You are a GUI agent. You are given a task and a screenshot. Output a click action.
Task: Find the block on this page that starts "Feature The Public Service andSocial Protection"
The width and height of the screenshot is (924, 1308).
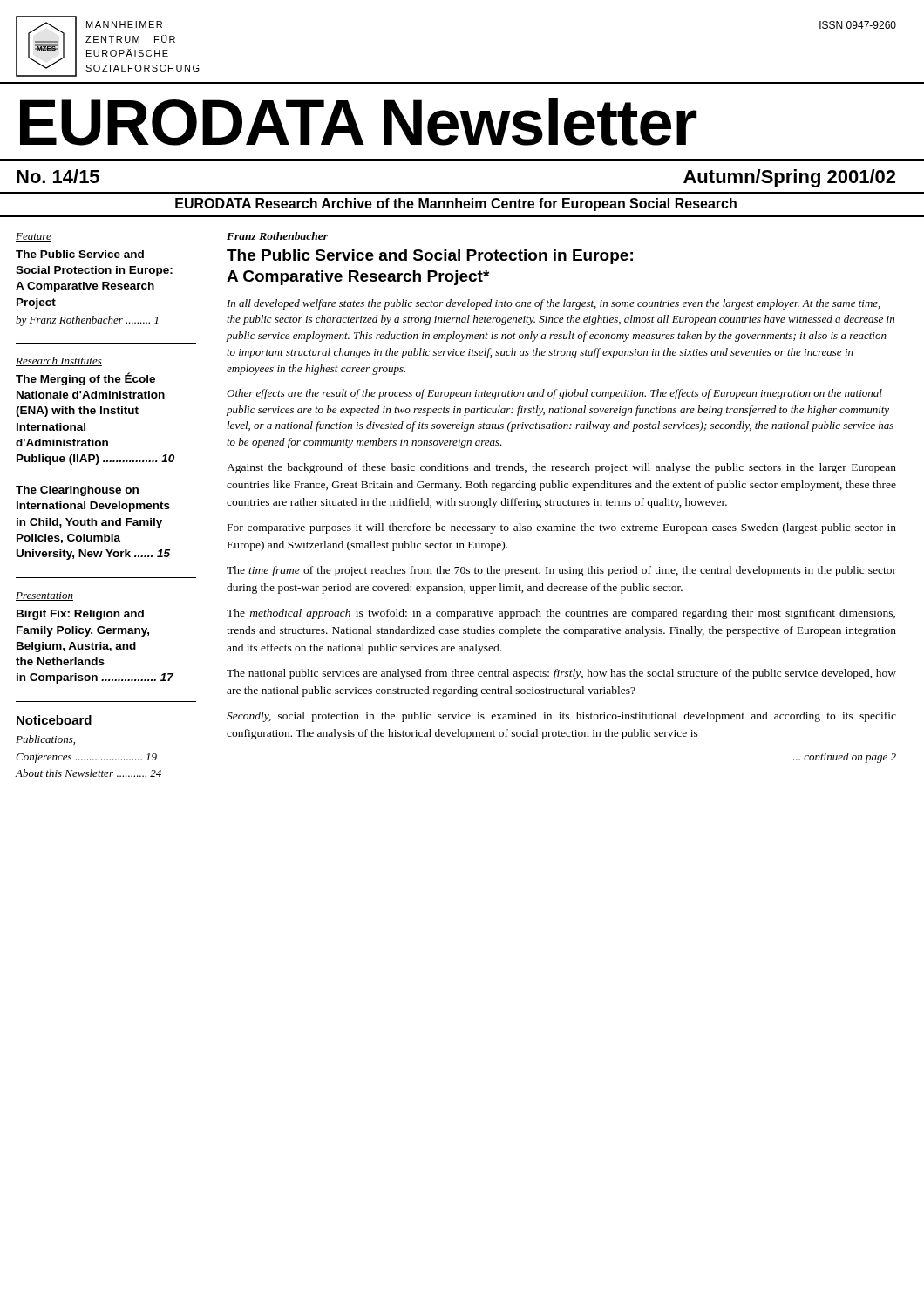click(x=106, y=278)
